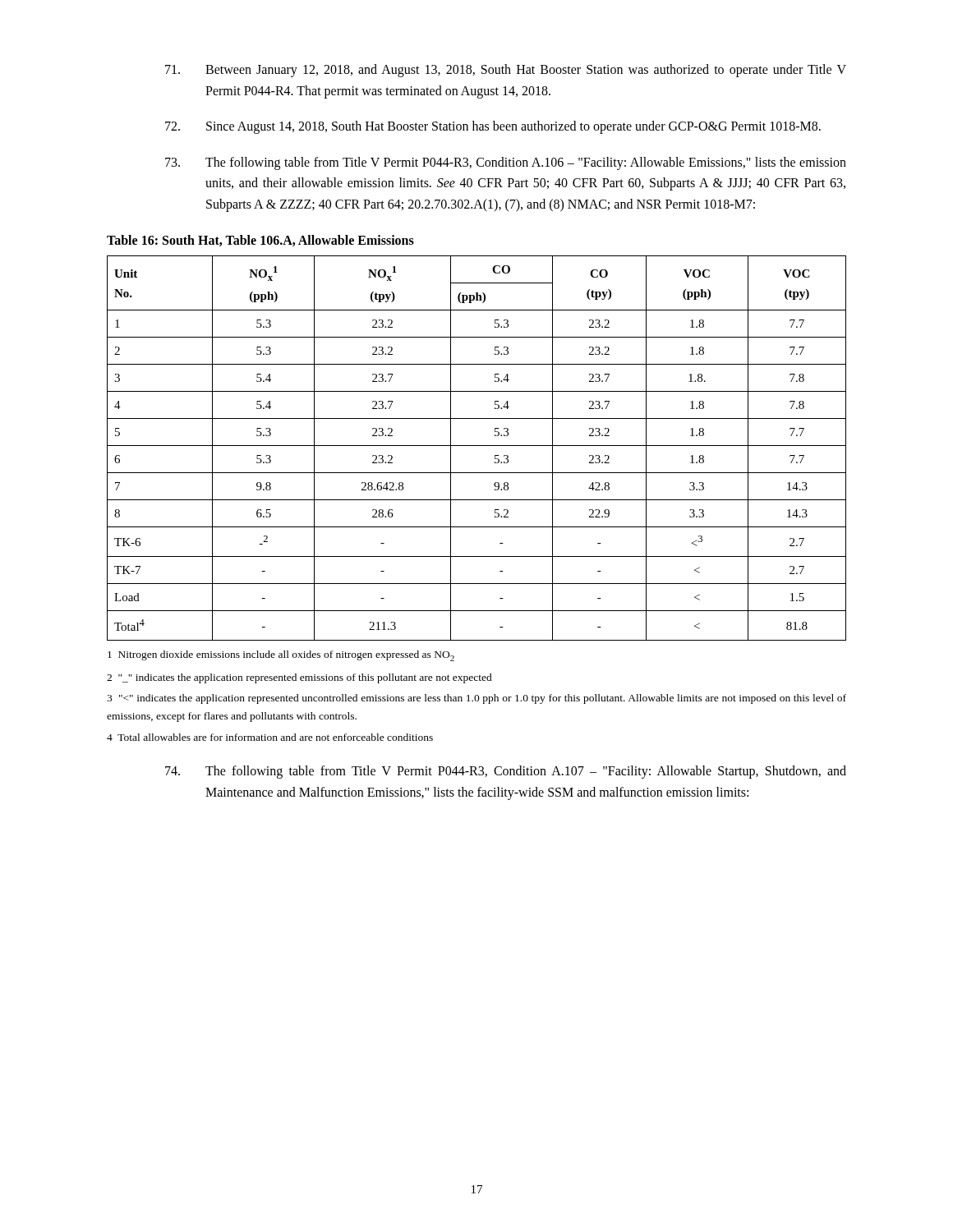Where is the passage that starts "74. The following table from Title V Permit"?
Screen dimensions: 1232x953
coord(476,782)
